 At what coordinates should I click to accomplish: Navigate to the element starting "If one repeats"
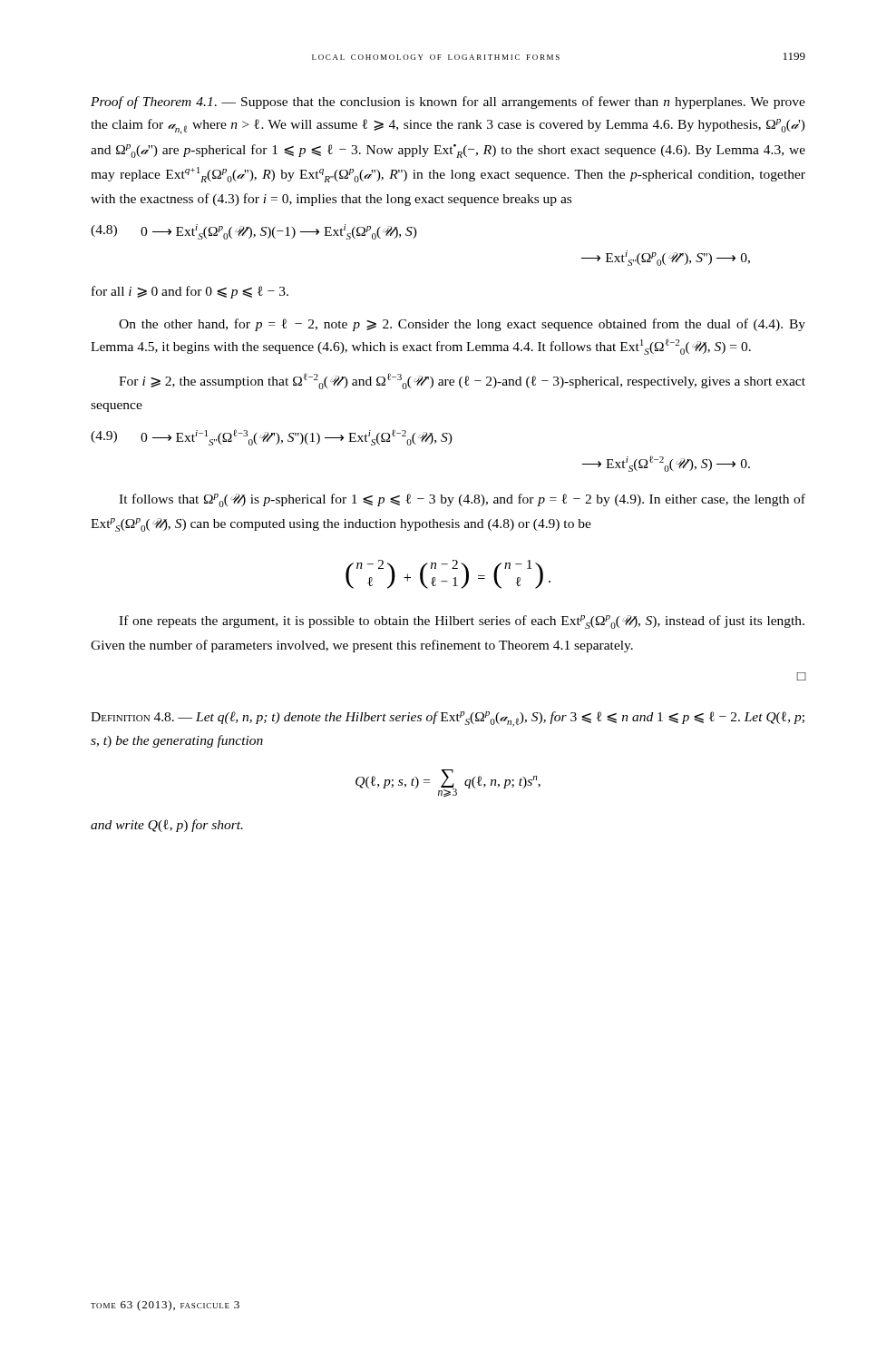click(448, 632)
